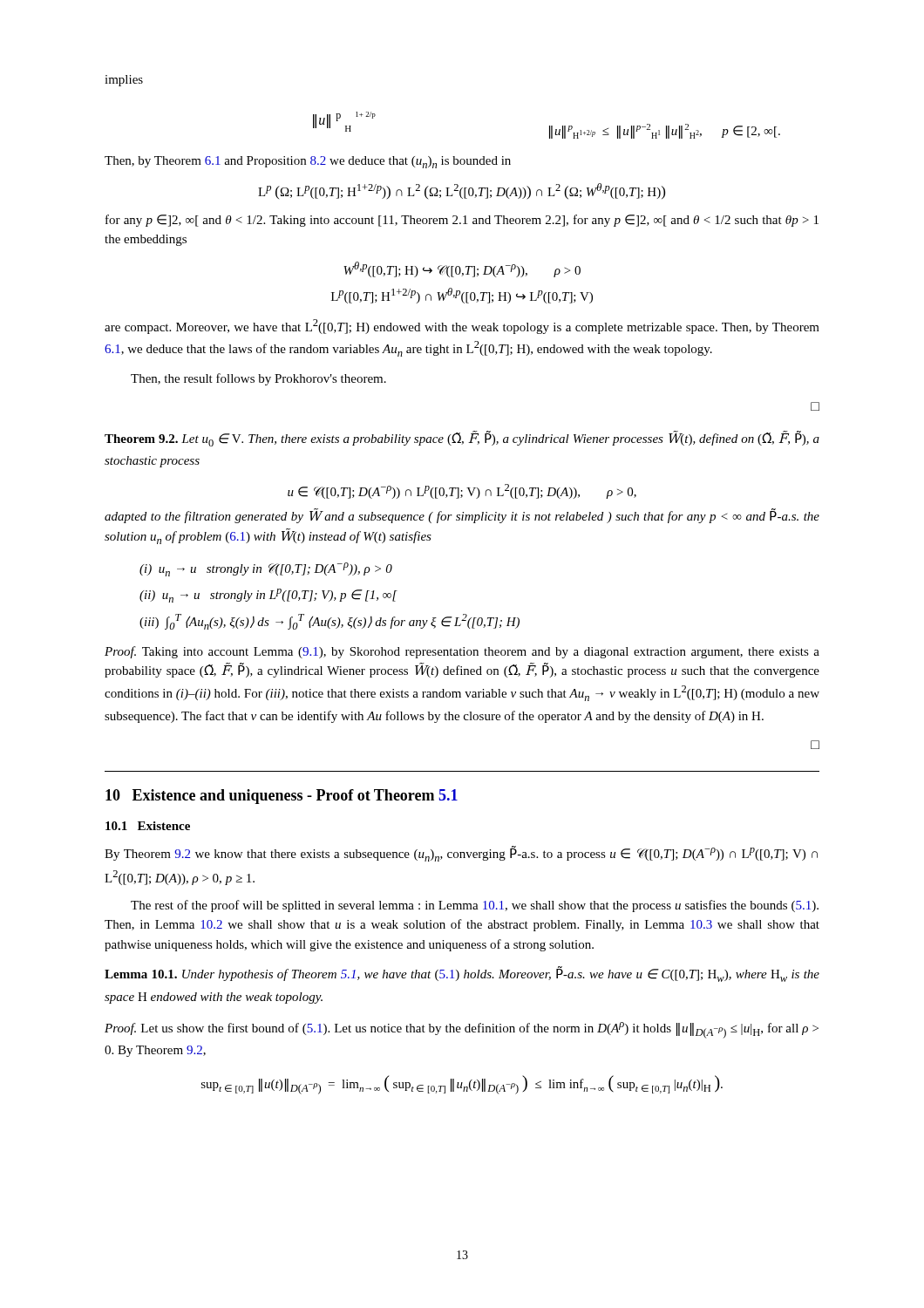Image resolution: width=924 pixels, height=1308 pixels.
Task: Select the text block that says "Theorem 9.2. Let u0"
Action: (x=462, y=450)
